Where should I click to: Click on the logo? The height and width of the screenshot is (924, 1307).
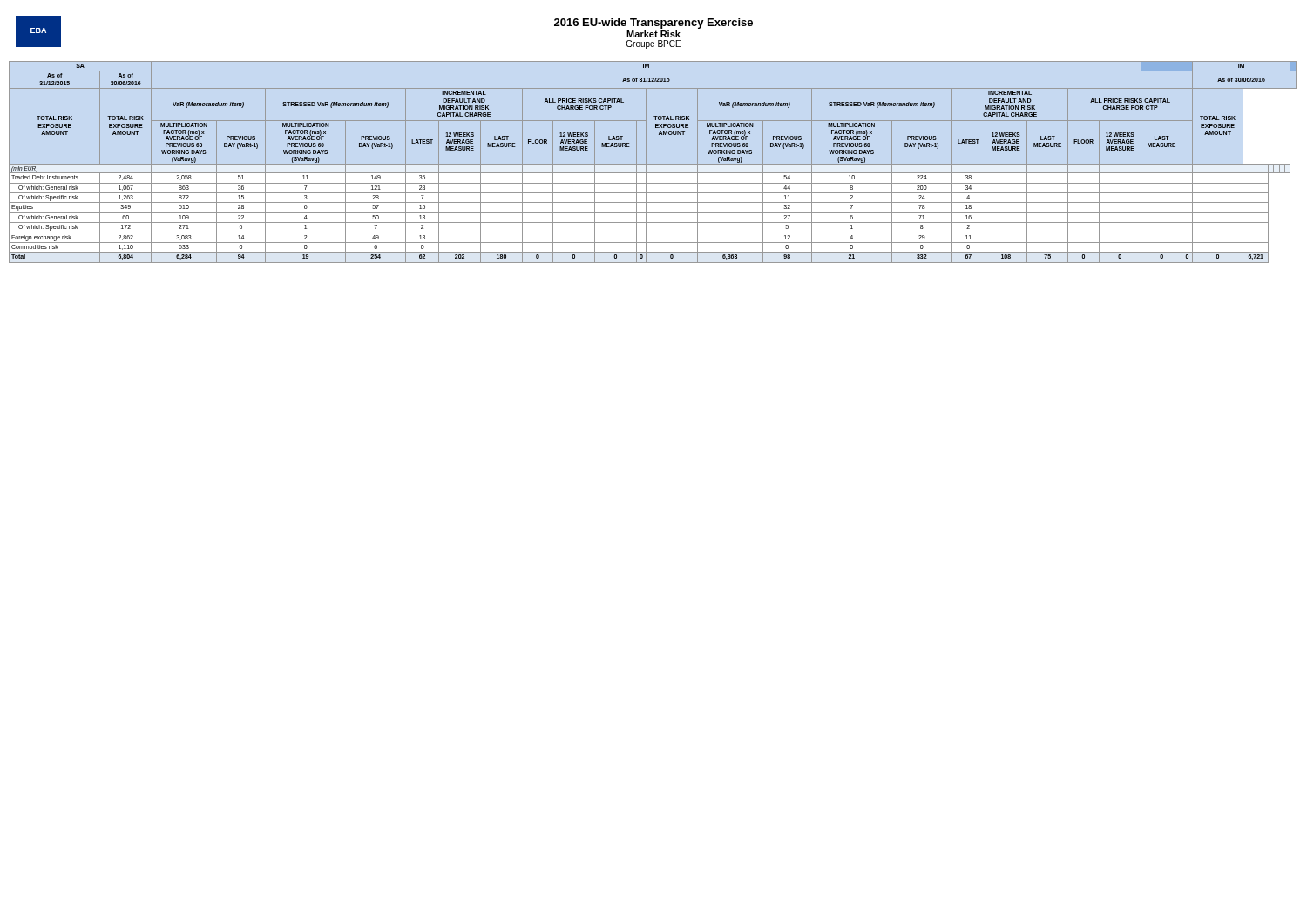38,31
